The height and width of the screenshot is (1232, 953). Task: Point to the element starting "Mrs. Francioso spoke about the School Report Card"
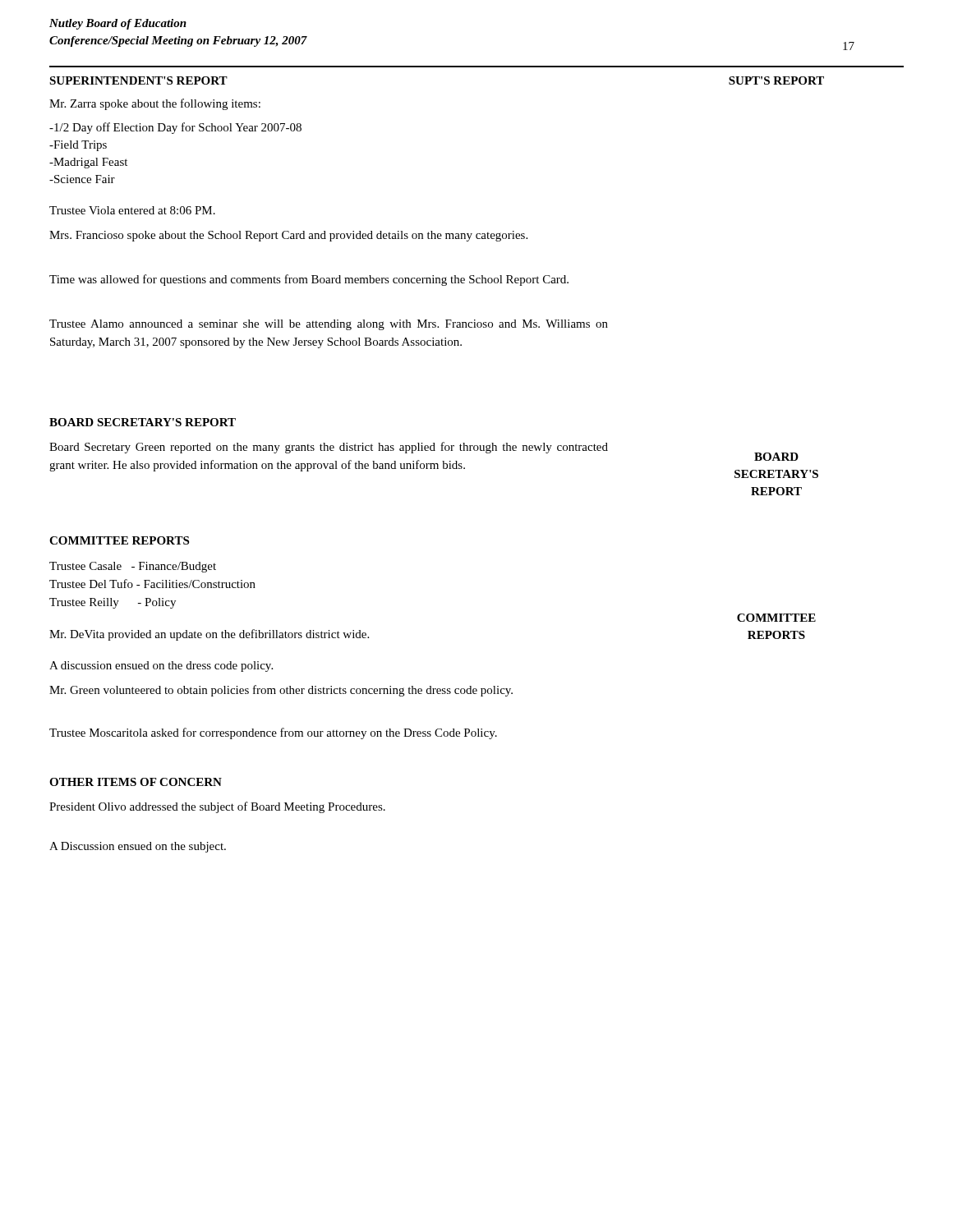(x=289, y=235)
